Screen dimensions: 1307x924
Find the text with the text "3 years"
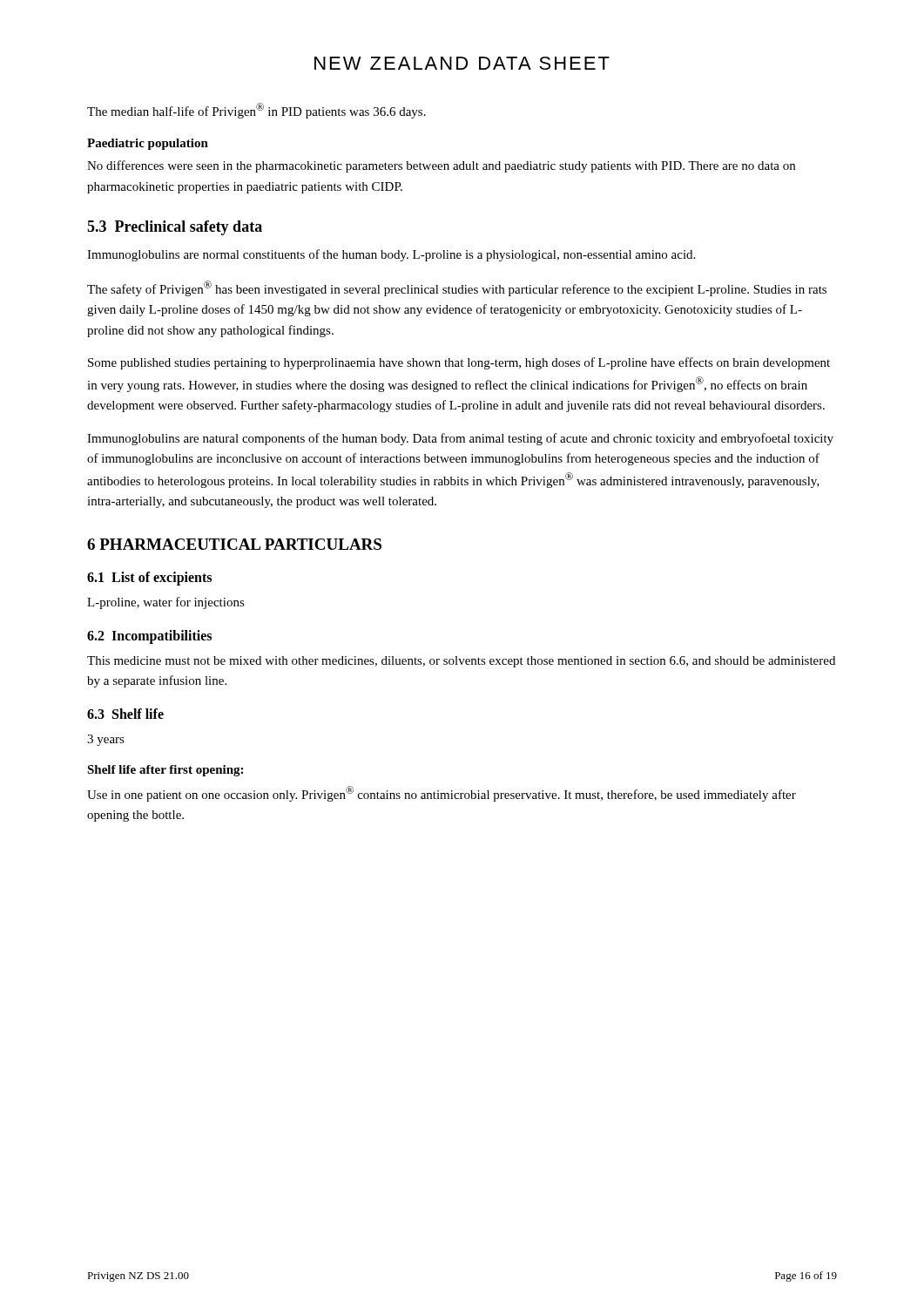tap(106, 739)
